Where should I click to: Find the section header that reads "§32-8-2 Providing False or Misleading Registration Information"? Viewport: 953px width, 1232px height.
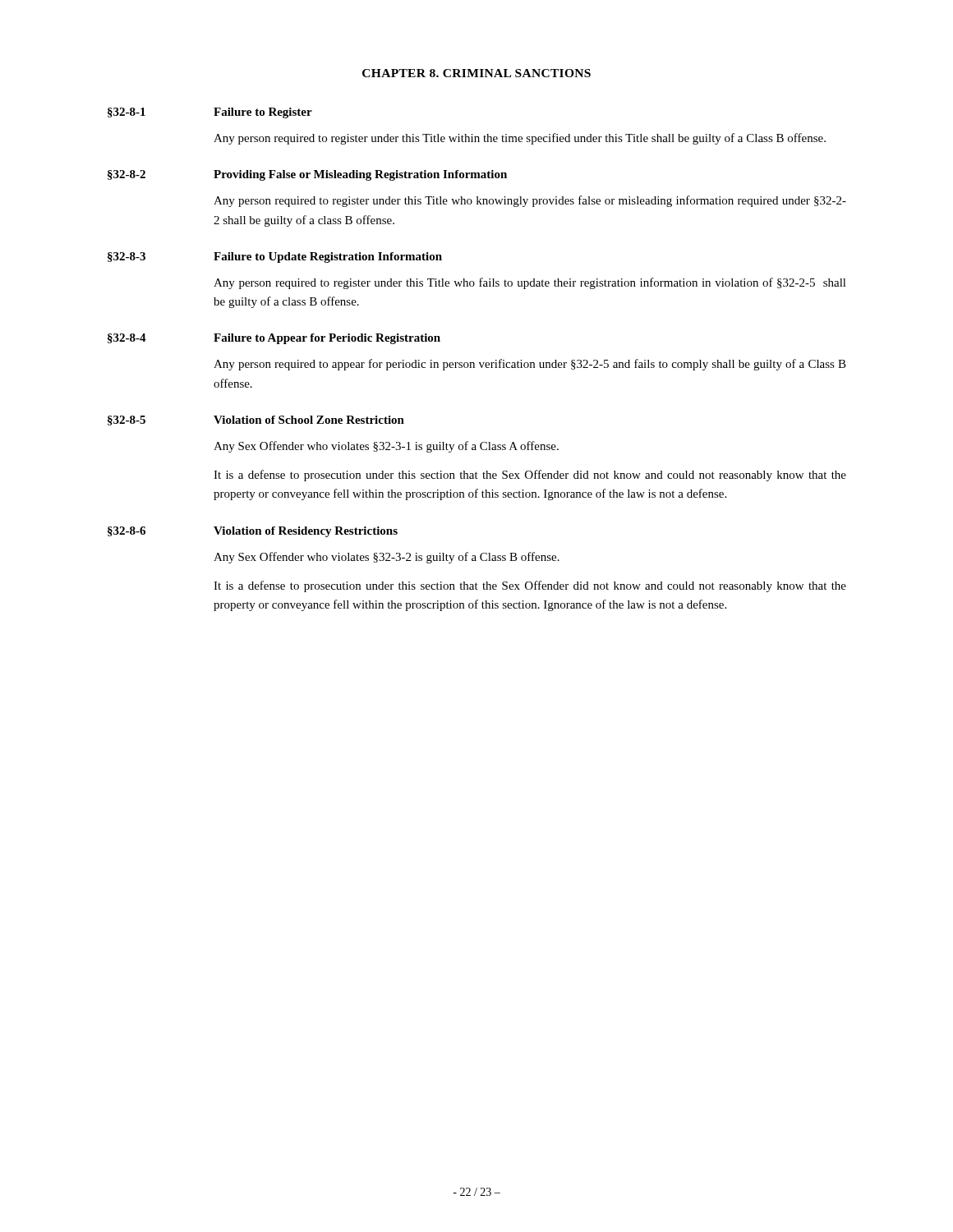pos(307,175)
